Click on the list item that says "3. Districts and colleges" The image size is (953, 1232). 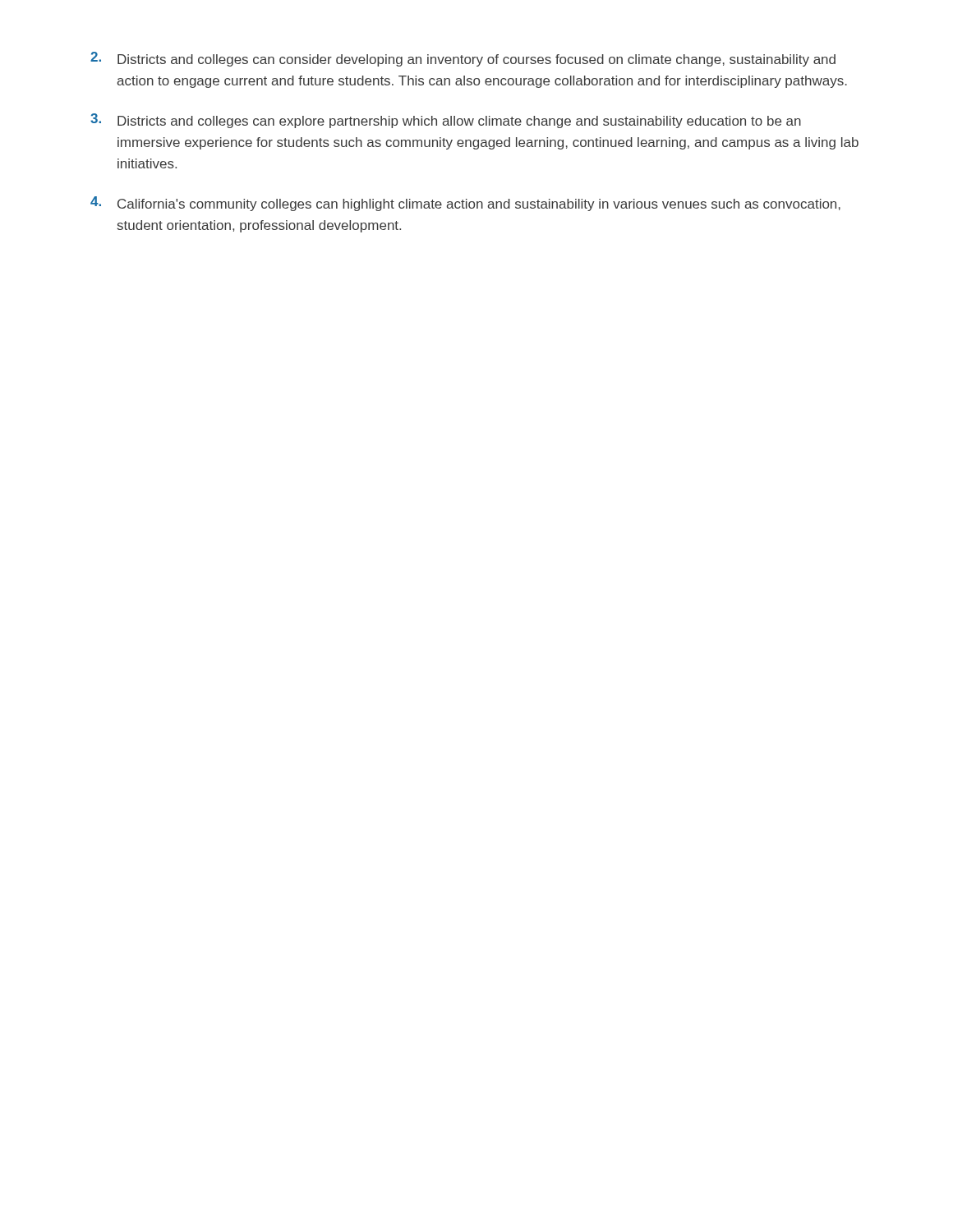click(476, 143)
